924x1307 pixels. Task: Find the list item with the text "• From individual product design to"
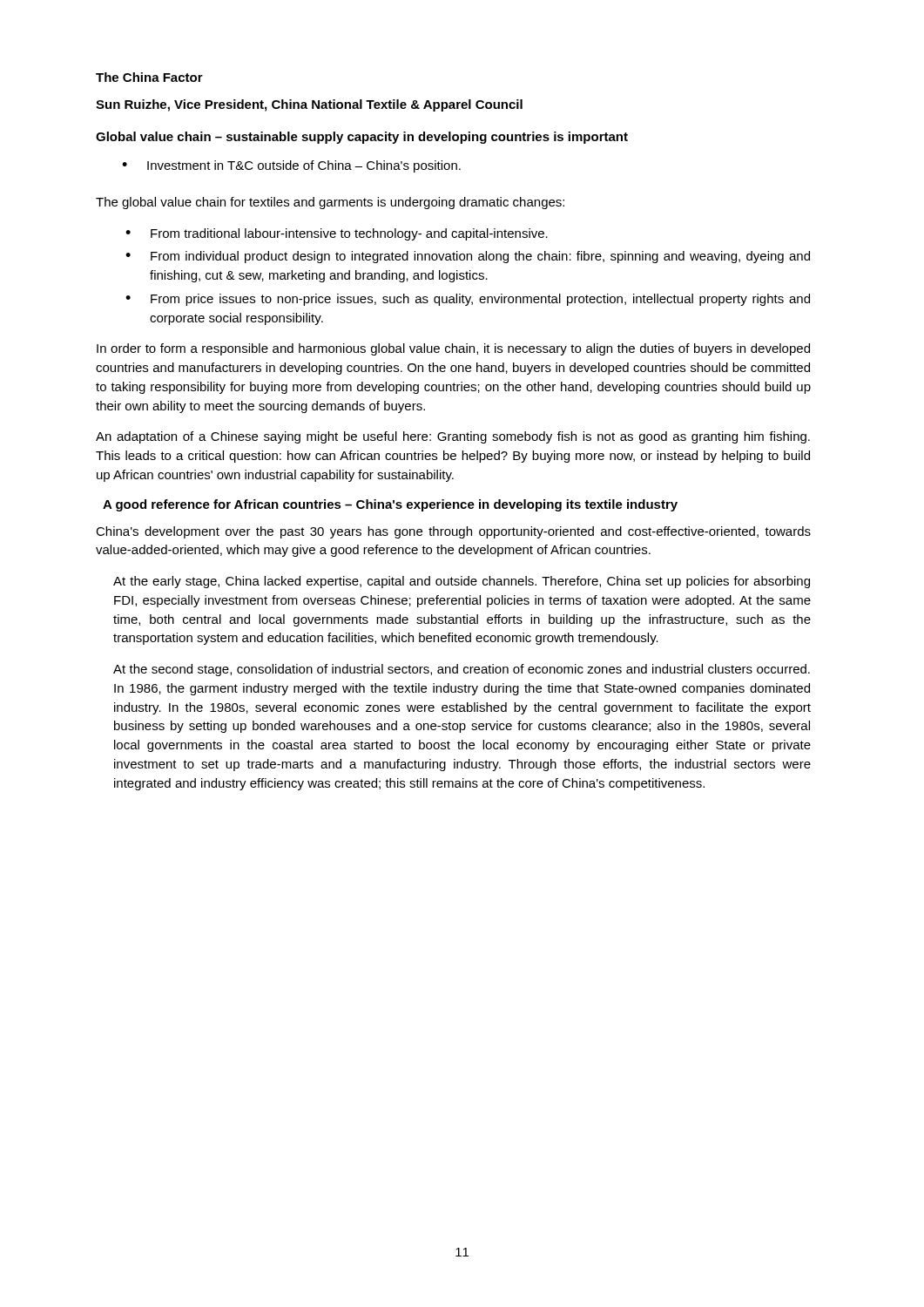click(466, 266)
